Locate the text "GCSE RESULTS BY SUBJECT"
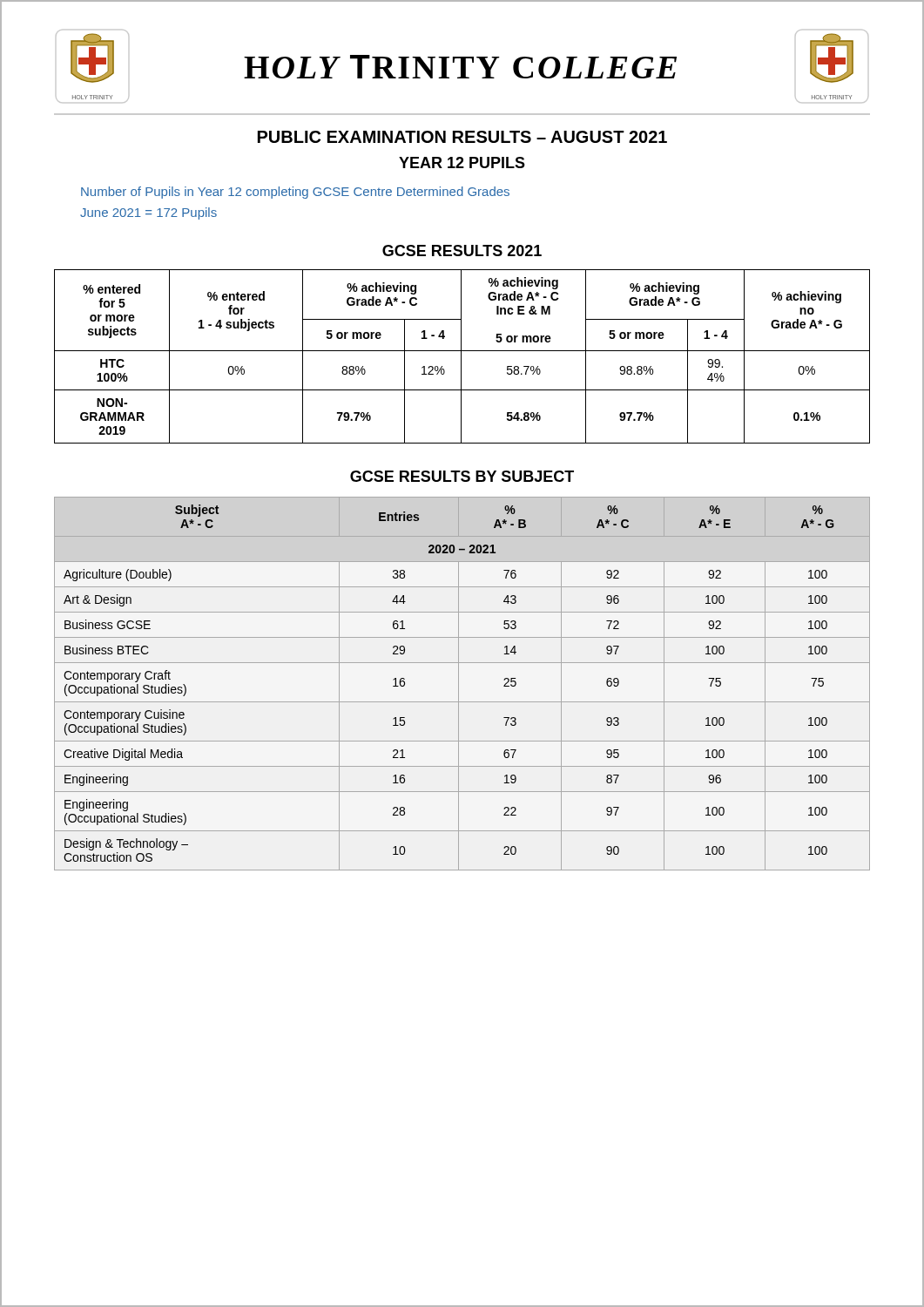 [x=462, y=477]
